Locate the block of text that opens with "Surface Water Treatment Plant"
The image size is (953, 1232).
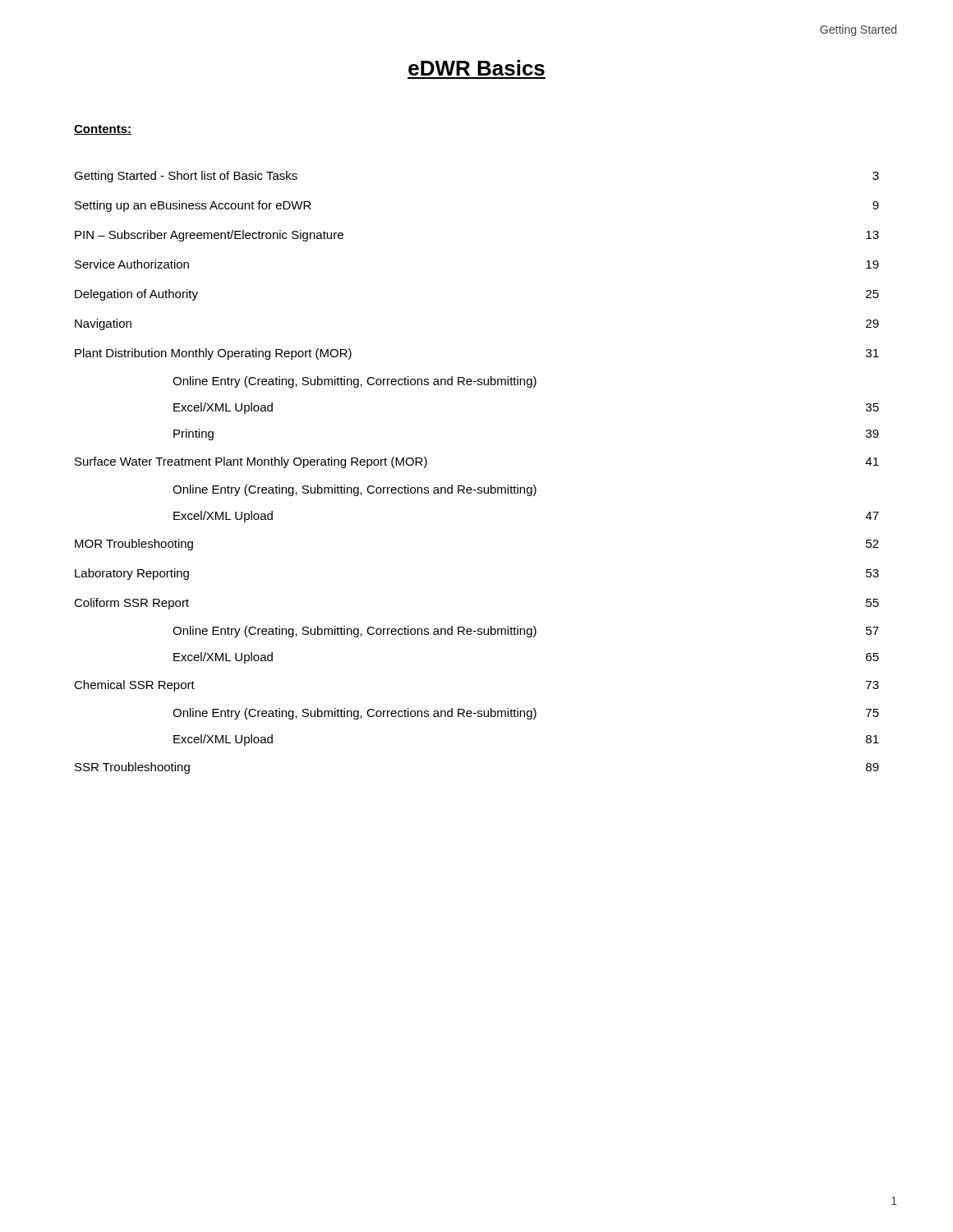click(250, 462)
